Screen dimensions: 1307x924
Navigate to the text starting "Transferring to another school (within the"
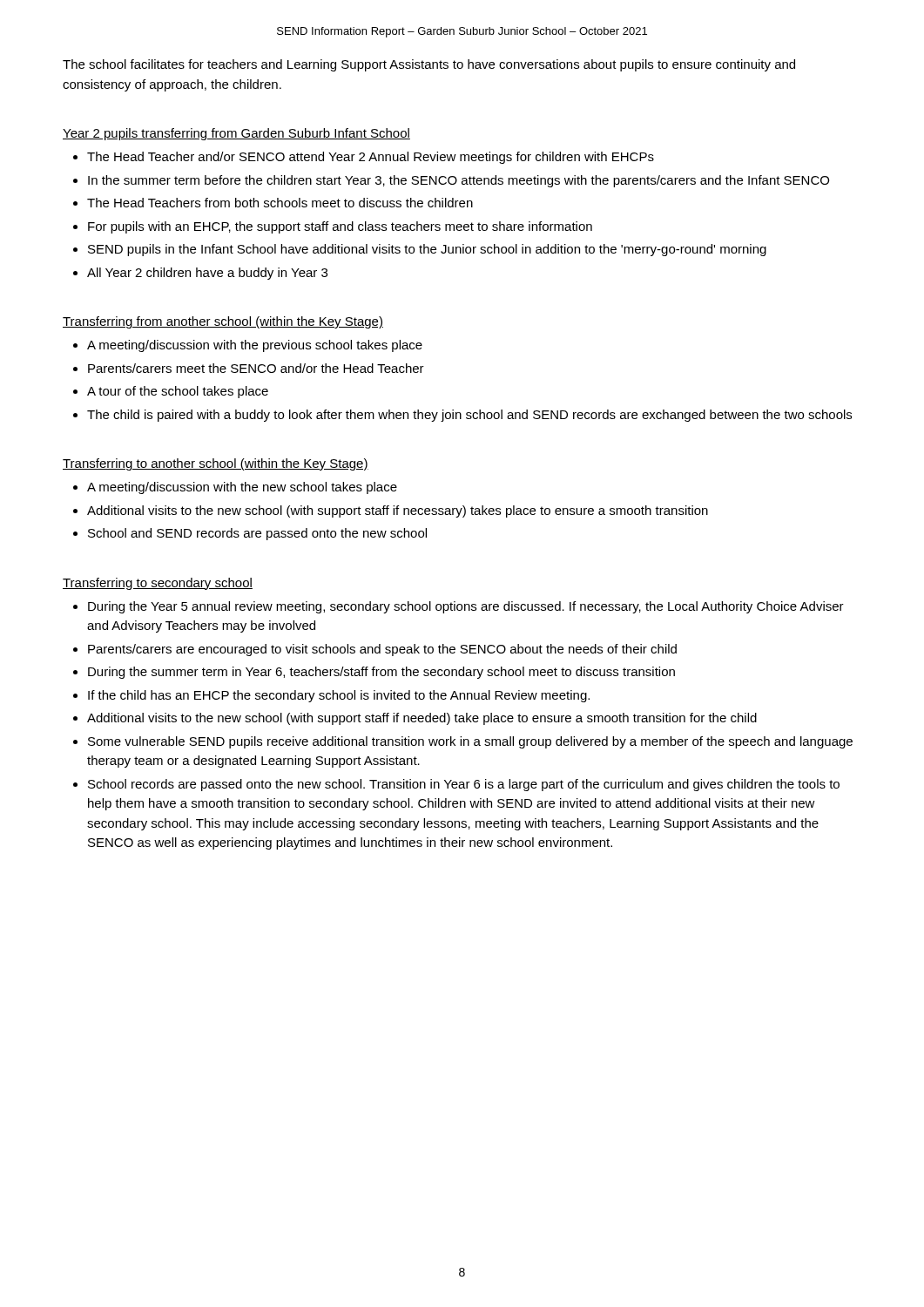pos(215,463)
